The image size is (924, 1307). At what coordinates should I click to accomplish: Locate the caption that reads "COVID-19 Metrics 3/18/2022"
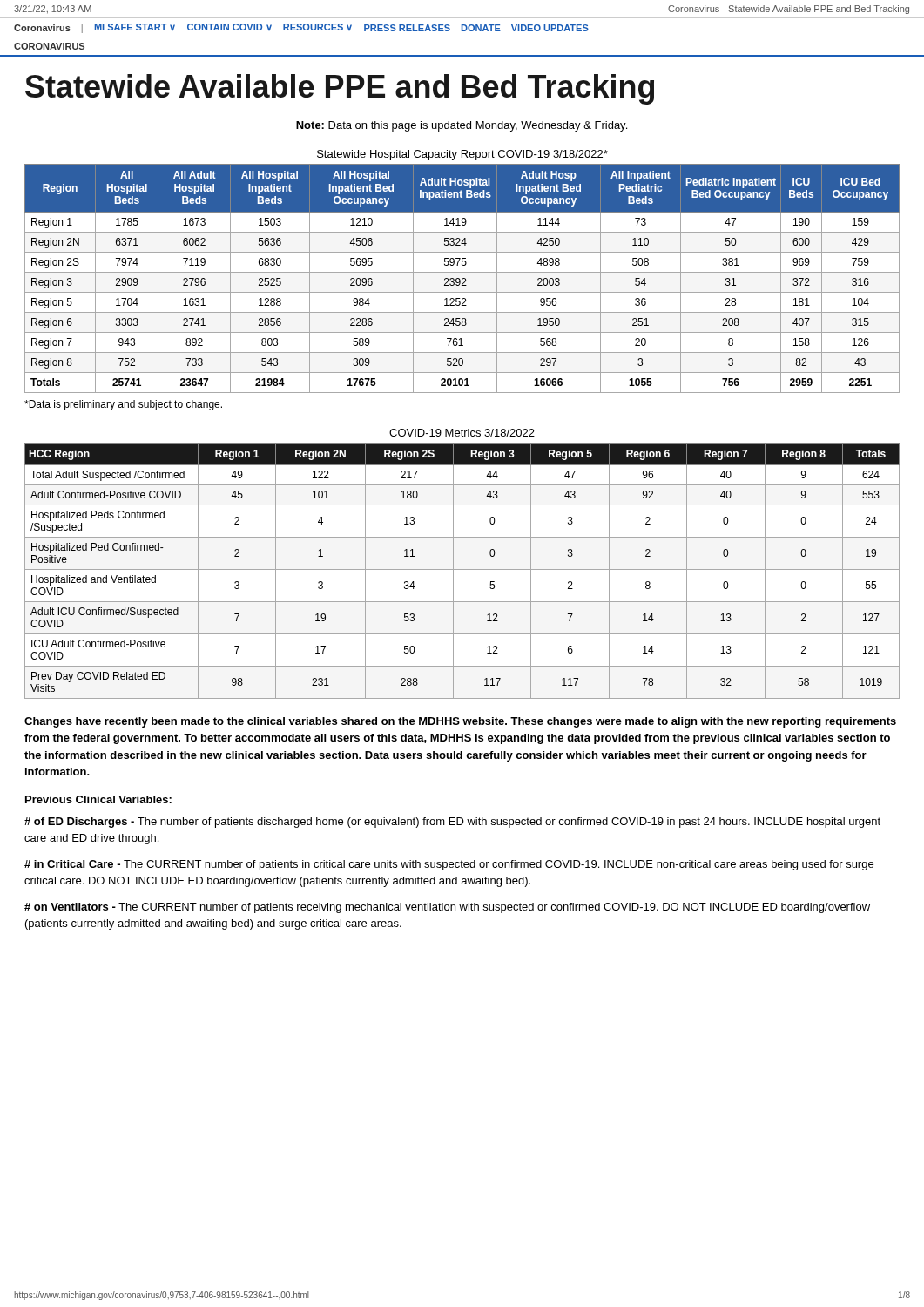point(462,432)
